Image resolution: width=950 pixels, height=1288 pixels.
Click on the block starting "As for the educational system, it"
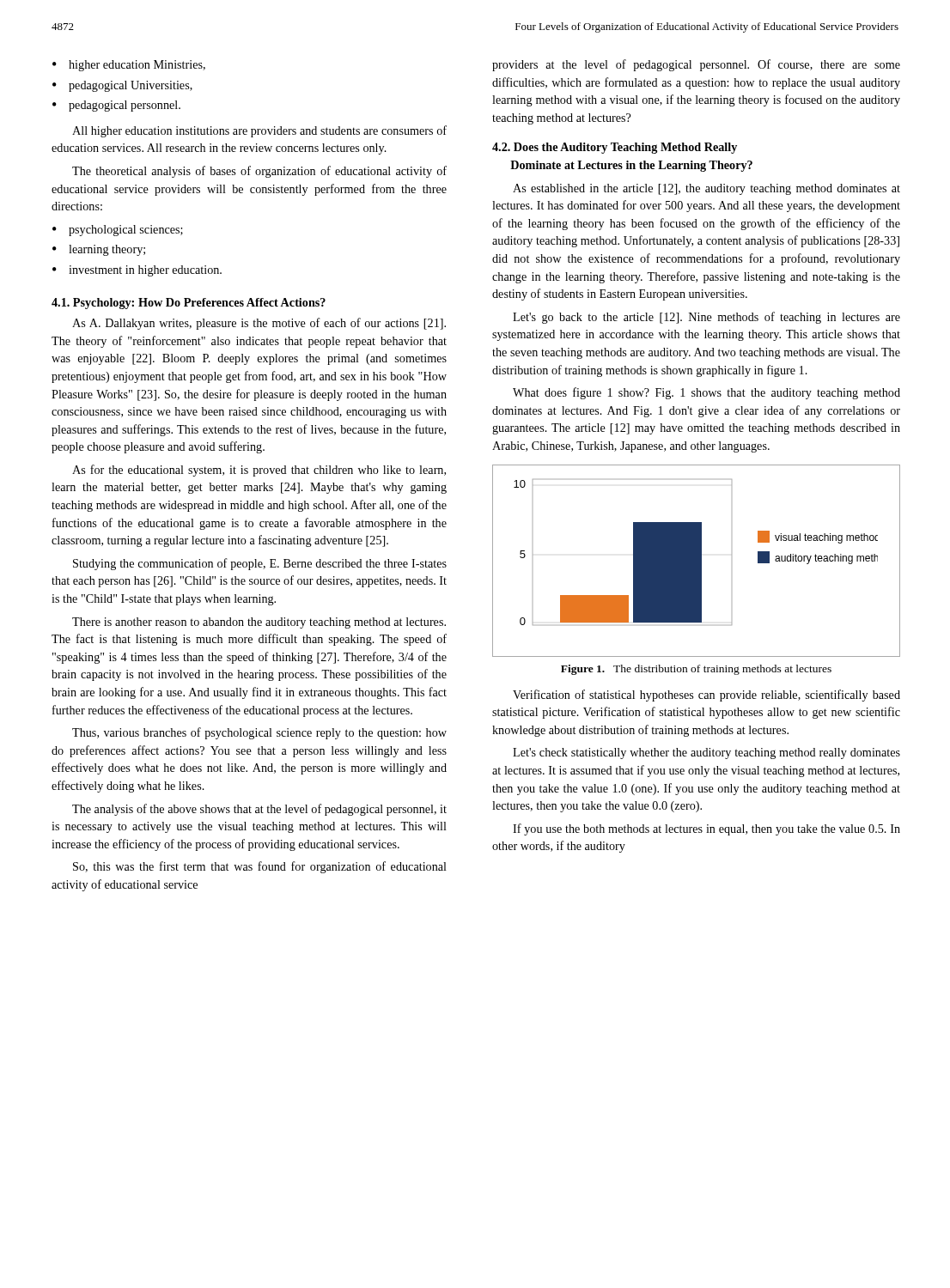(249, 505)
